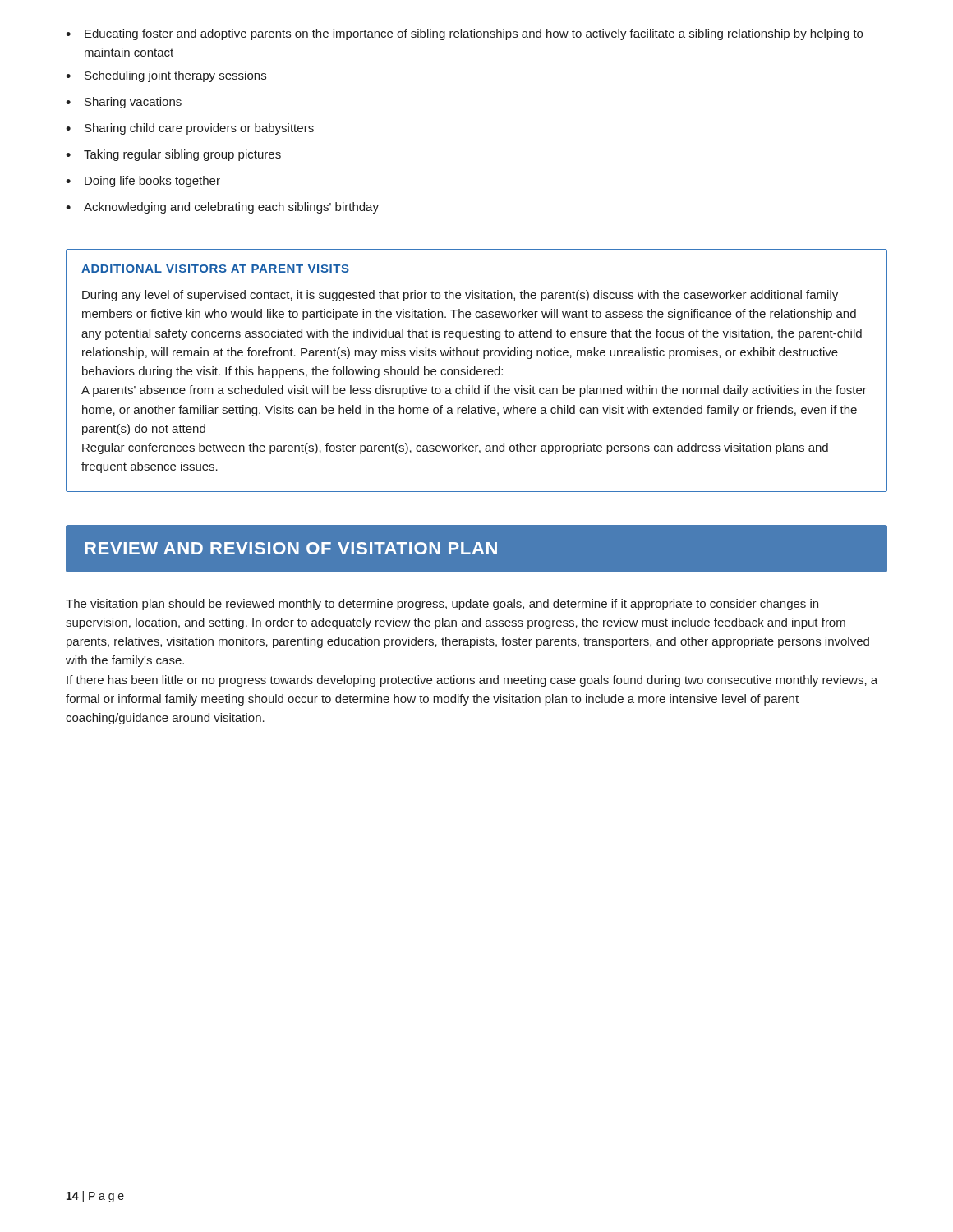Screen dimensions: 1232x953
Task: Point to the block beginning "A parents' absence"
Action: (476, 409)
